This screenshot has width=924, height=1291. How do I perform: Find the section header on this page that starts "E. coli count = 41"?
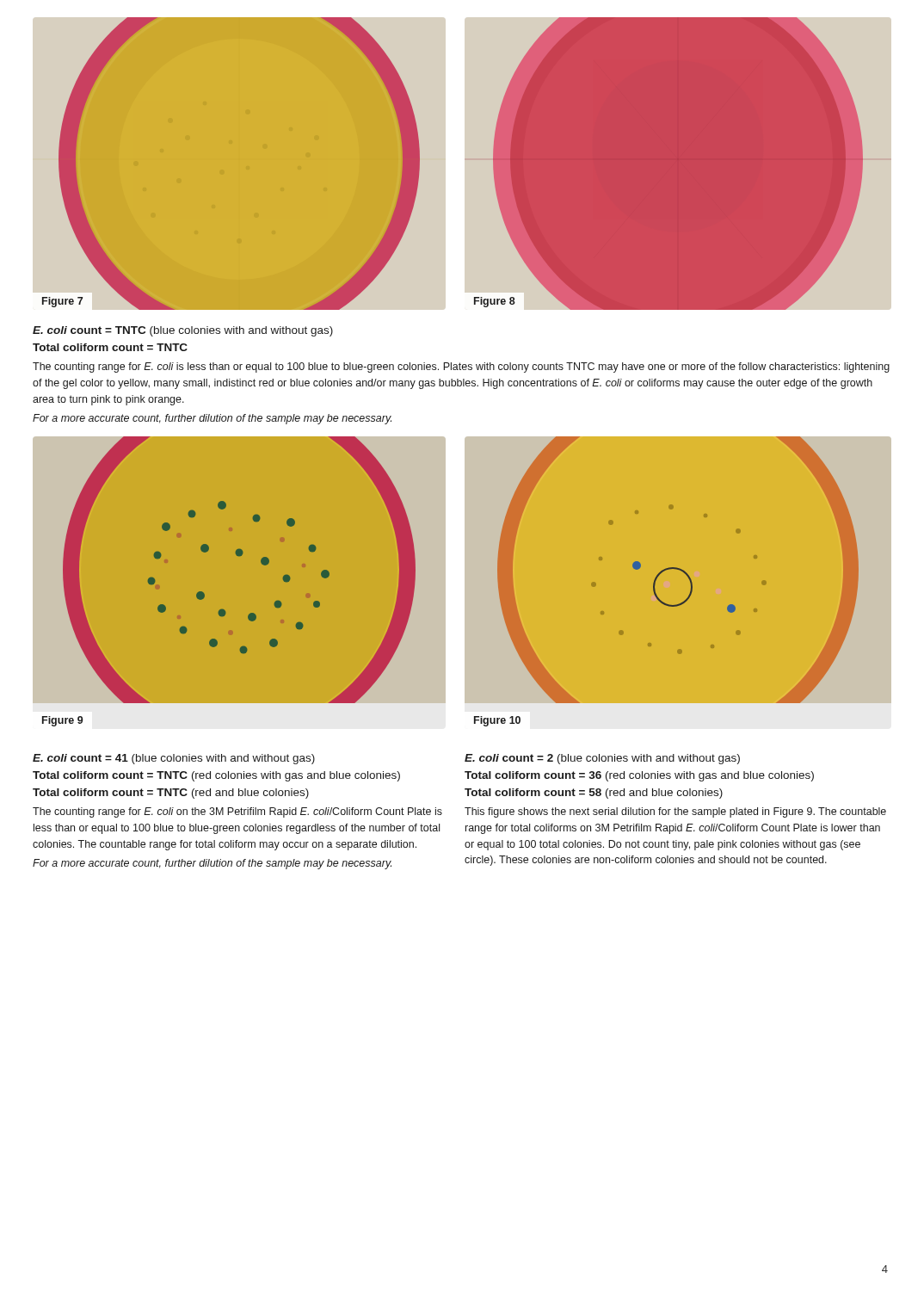pos(217,775)
